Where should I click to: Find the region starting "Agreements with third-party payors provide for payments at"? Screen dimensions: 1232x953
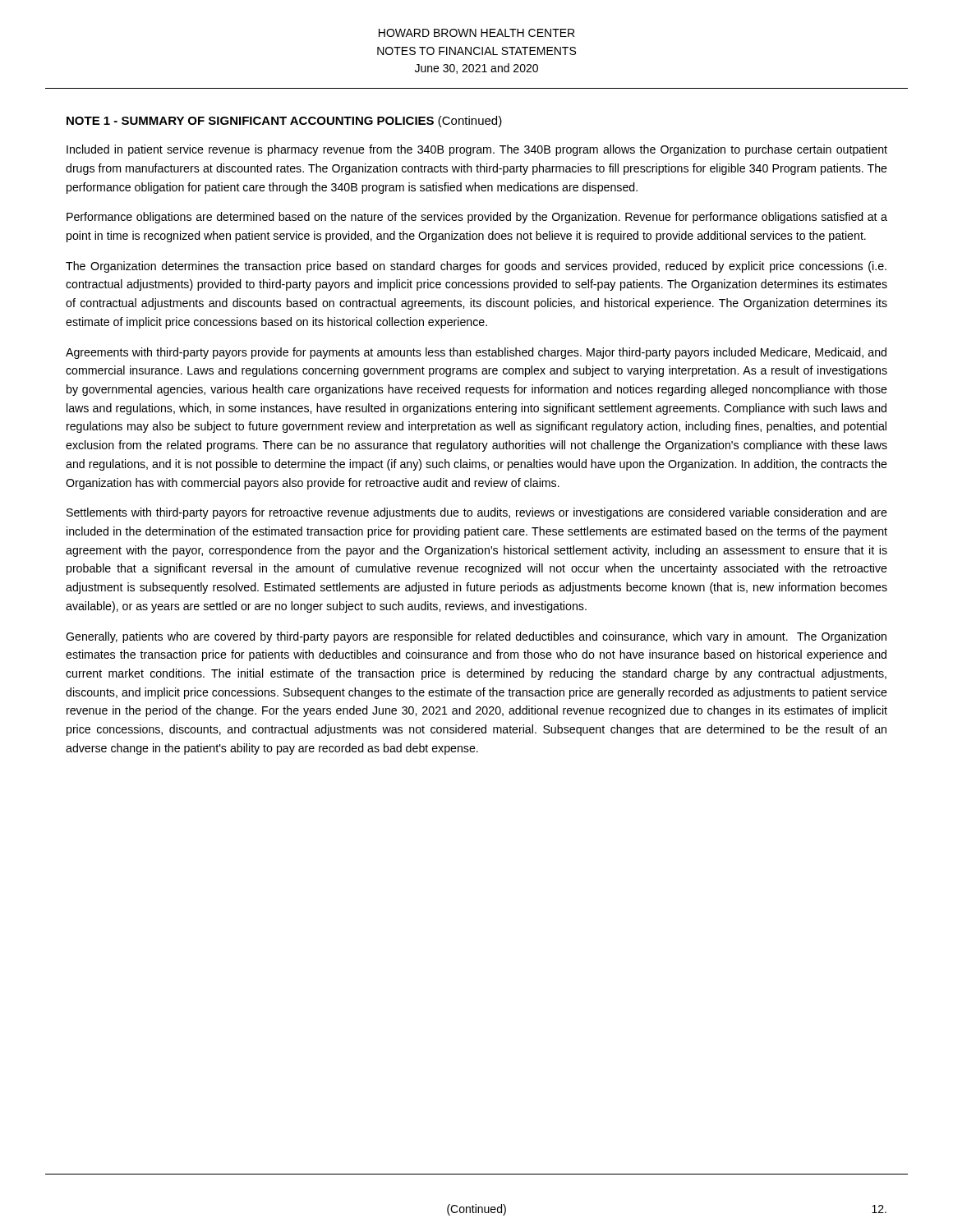coord(476,417)
